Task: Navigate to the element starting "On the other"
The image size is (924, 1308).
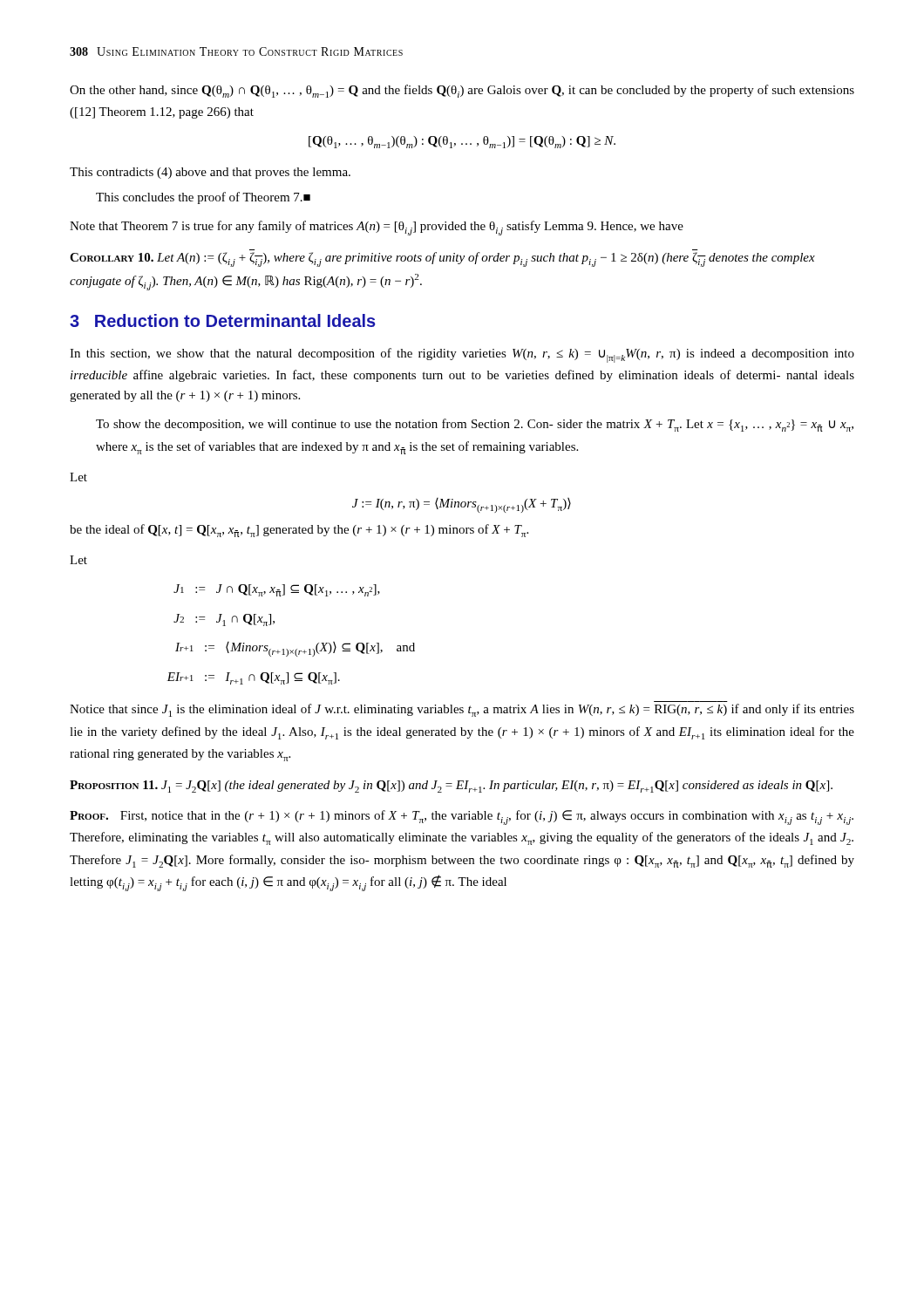Action: click(x=462, y=101)
